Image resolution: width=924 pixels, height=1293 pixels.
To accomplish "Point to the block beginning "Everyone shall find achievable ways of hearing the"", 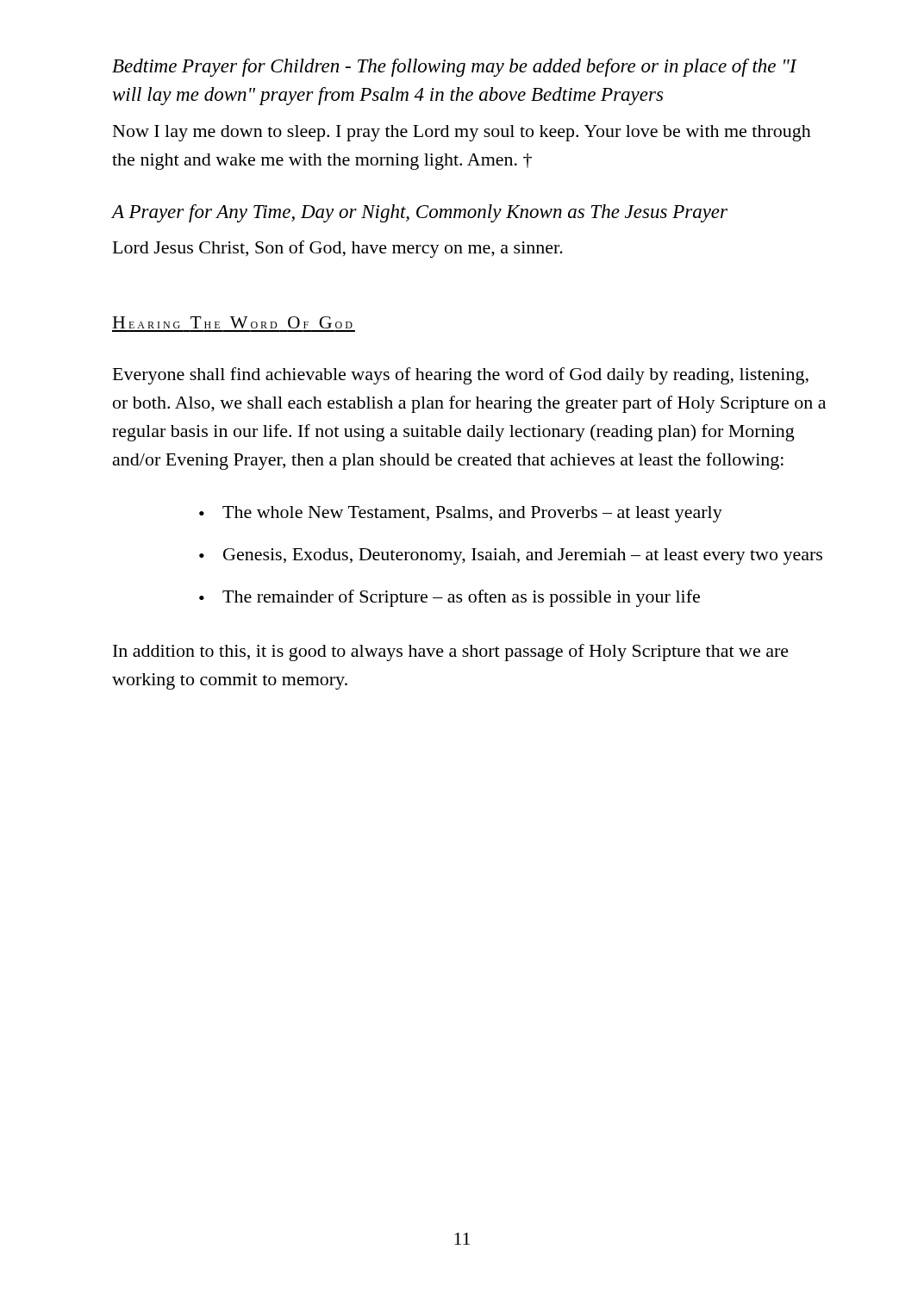I will pos(471,416).
